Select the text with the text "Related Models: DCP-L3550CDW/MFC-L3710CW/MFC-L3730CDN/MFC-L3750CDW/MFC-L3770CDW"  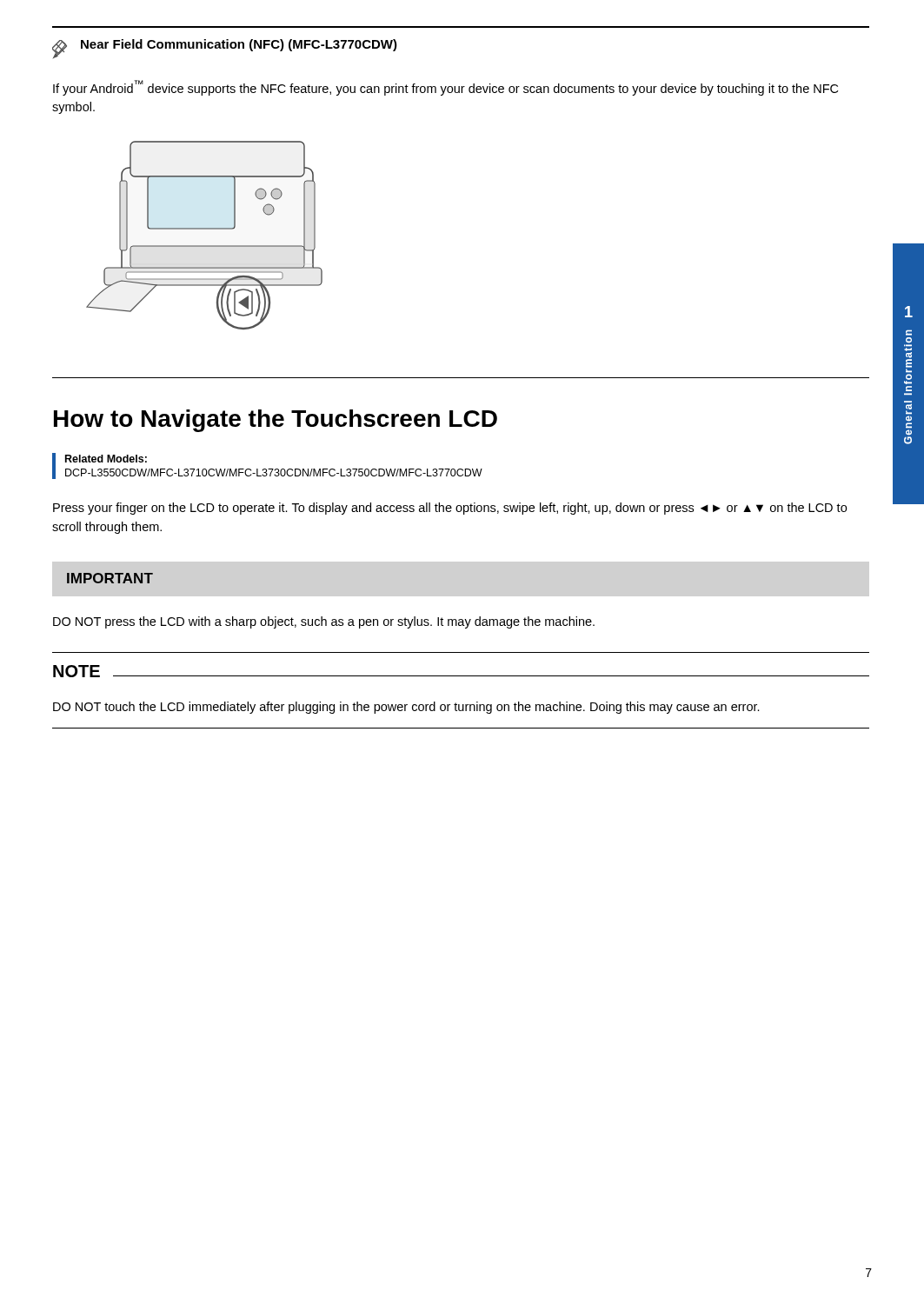467,466
